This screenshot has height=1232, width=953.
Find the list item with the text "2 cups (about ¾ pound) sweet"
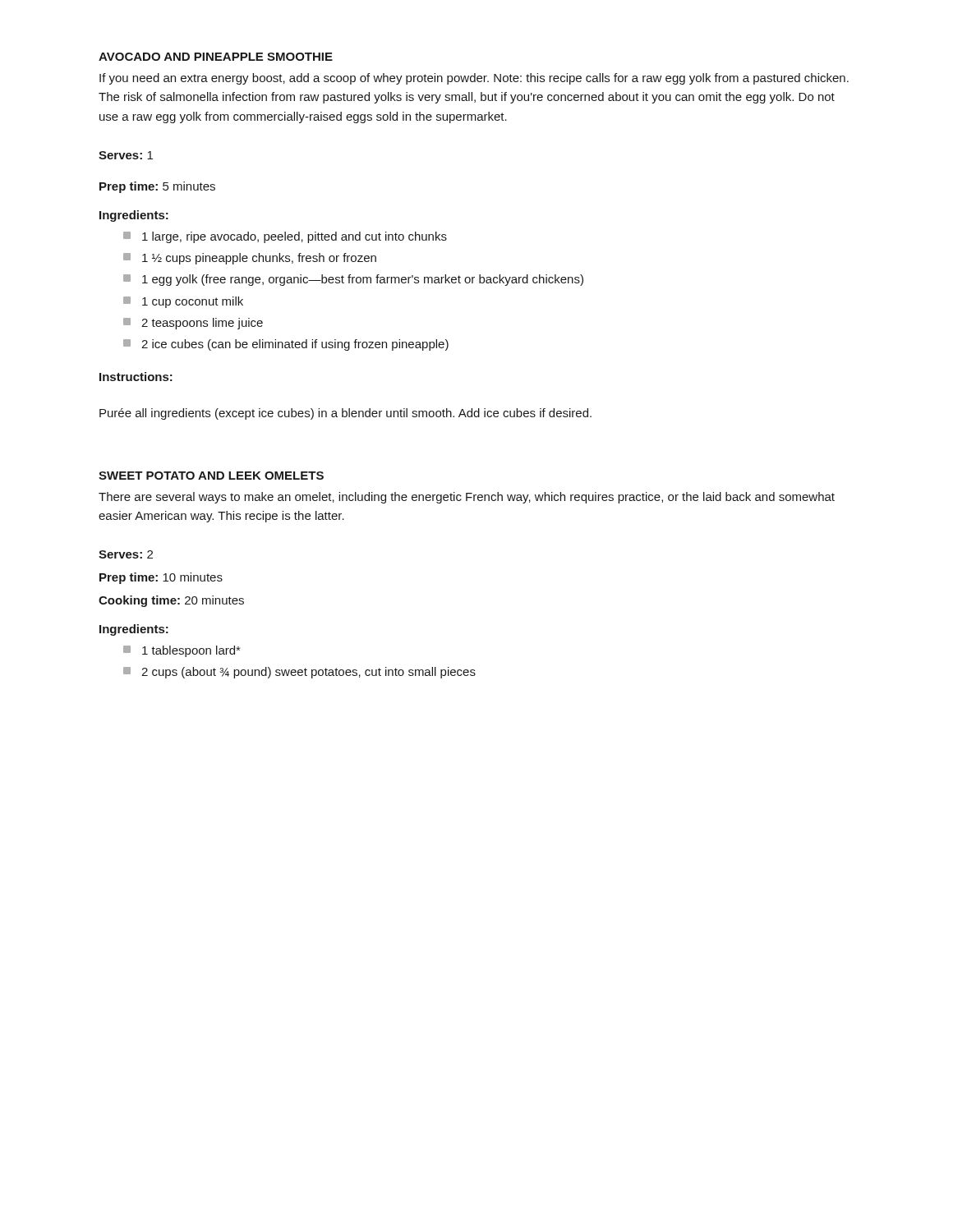point(308,672)
